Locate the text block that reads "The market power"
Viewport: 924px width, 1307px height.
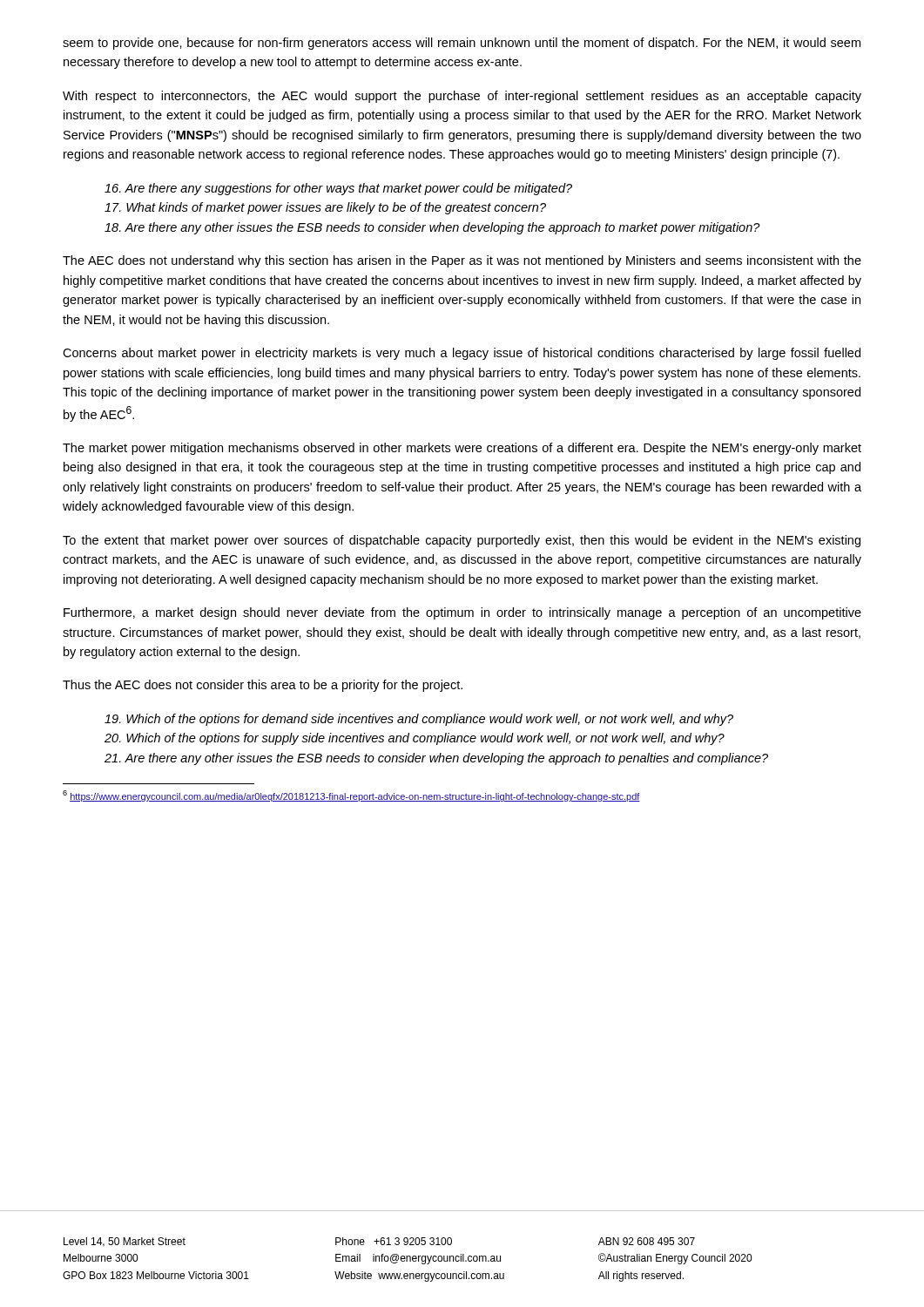coord(462,477)
